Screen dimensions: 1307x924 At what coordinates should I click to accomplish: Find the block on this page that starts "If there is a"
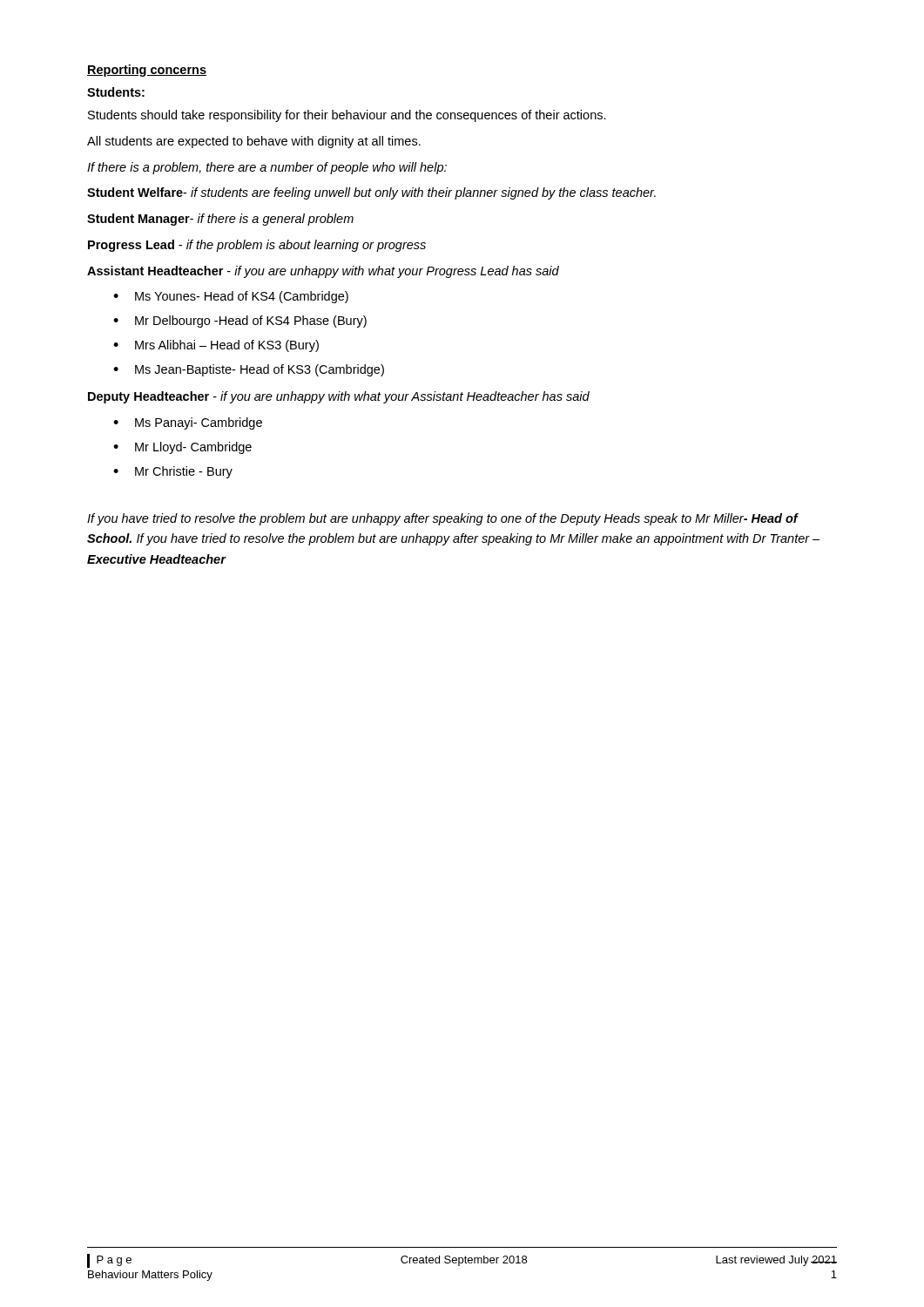[267, 167]
